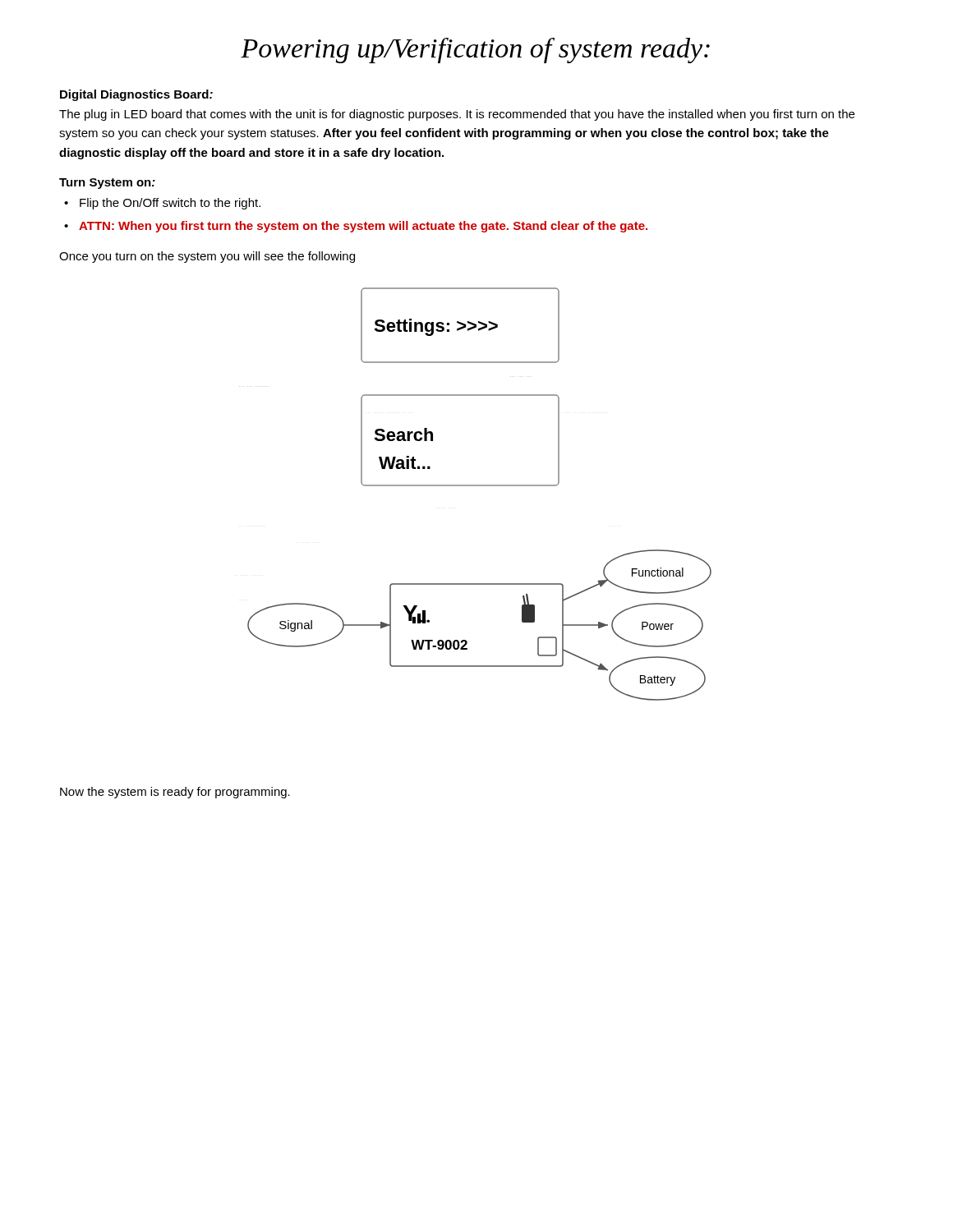Locate the list item with the text "Flip the On/Off switch"

[x=170, y=202]
